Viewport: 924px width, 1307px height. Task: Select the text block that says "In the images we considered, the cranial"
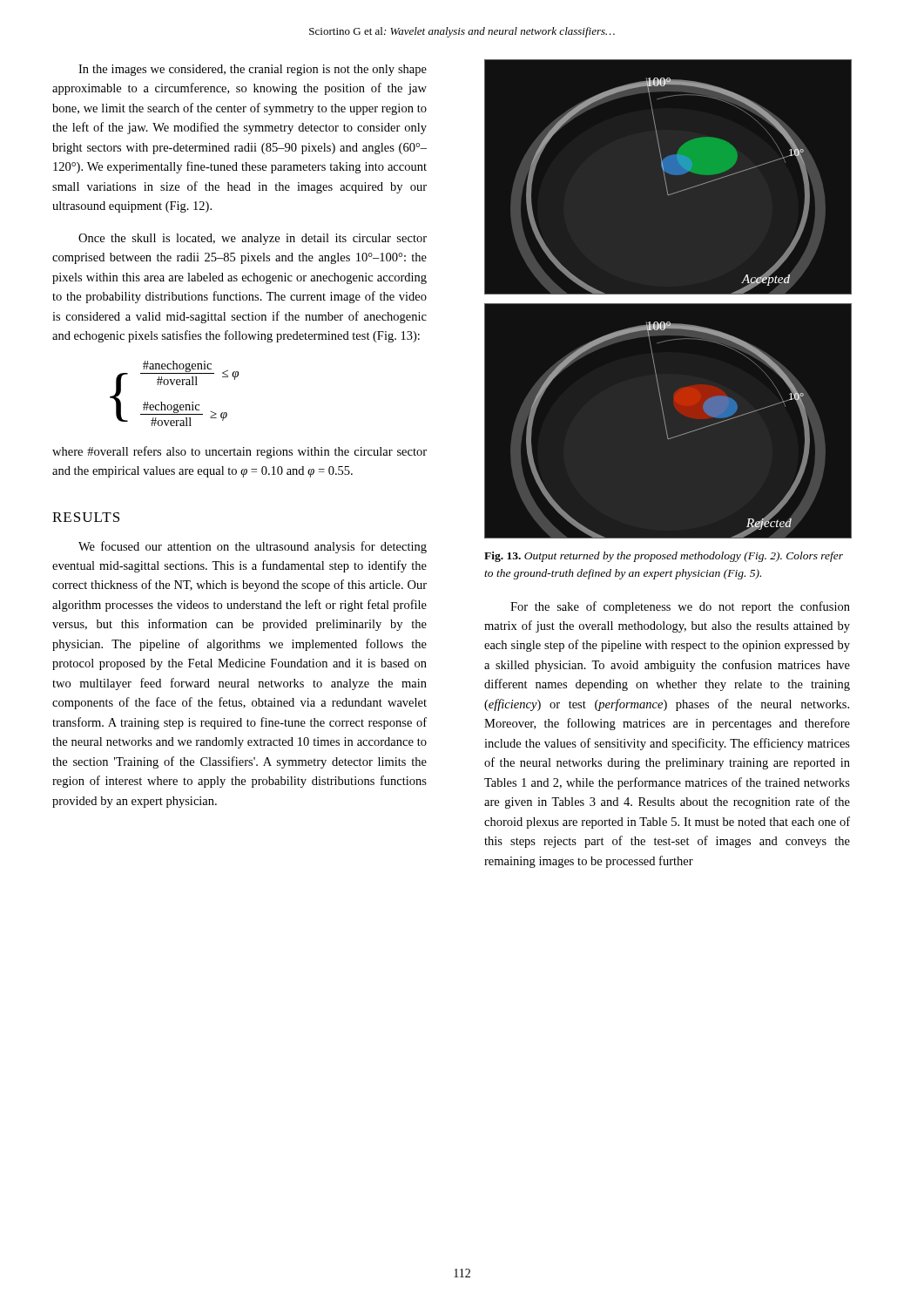(x=240, y=137)
